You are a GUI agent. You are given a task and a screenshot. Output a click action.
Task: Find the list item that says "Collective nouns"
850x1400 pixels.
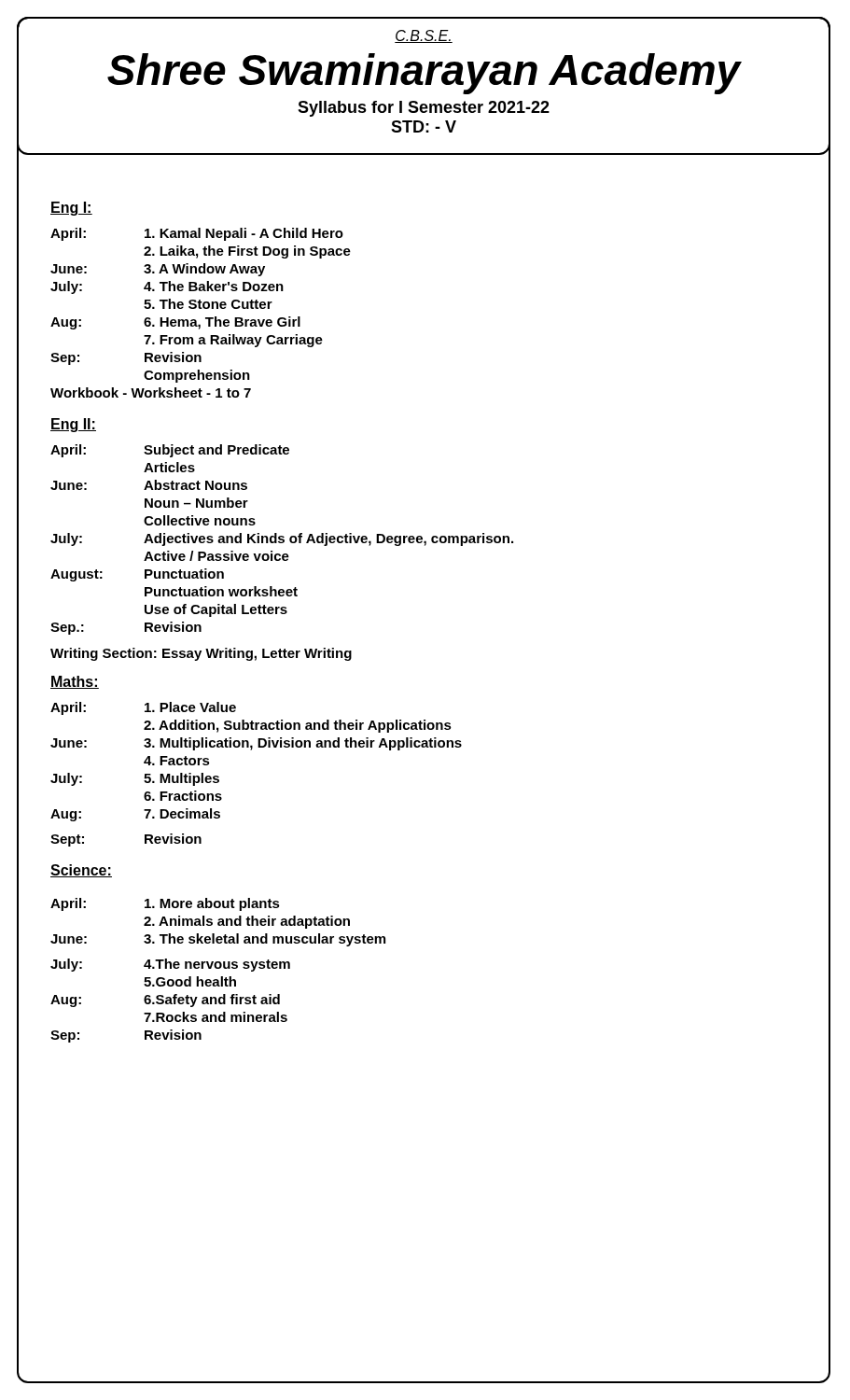[200, 520]
